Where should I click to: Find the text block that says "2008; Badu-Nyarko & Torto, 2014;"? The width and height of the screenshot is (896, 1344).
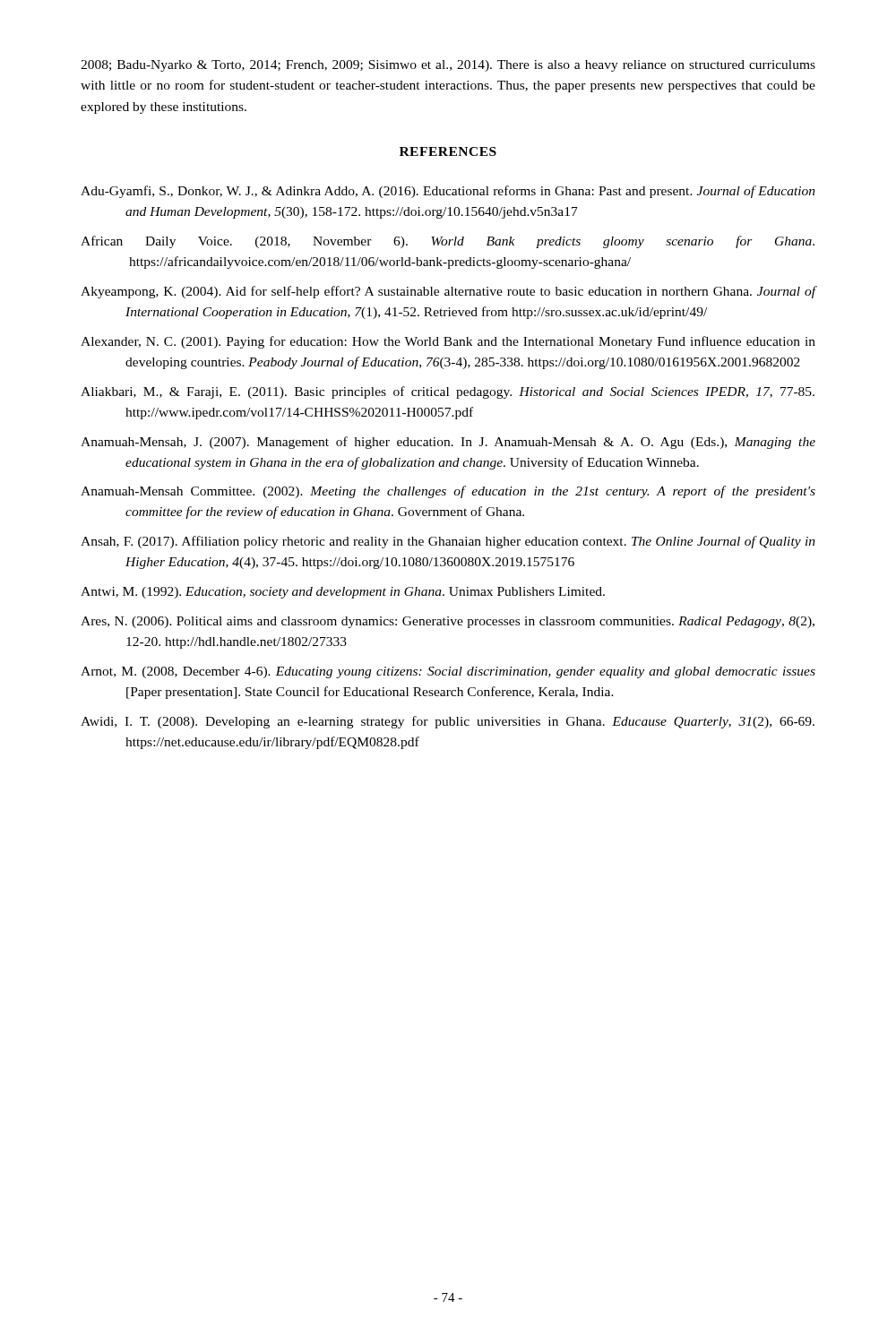click(x=448, y=85)
